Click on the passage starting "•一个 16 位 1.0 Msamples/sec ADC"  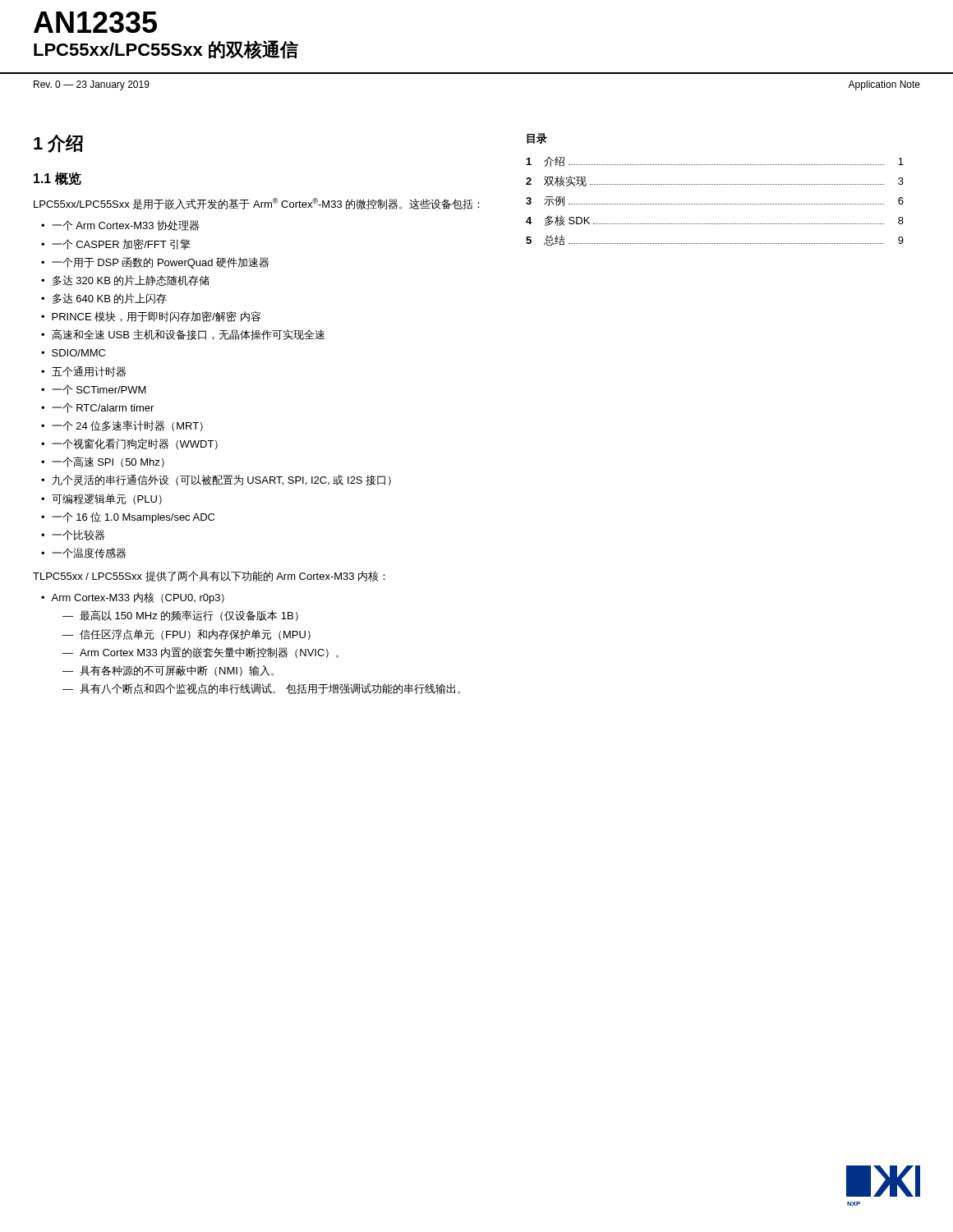pyautogui.click(x=128, y=517)
